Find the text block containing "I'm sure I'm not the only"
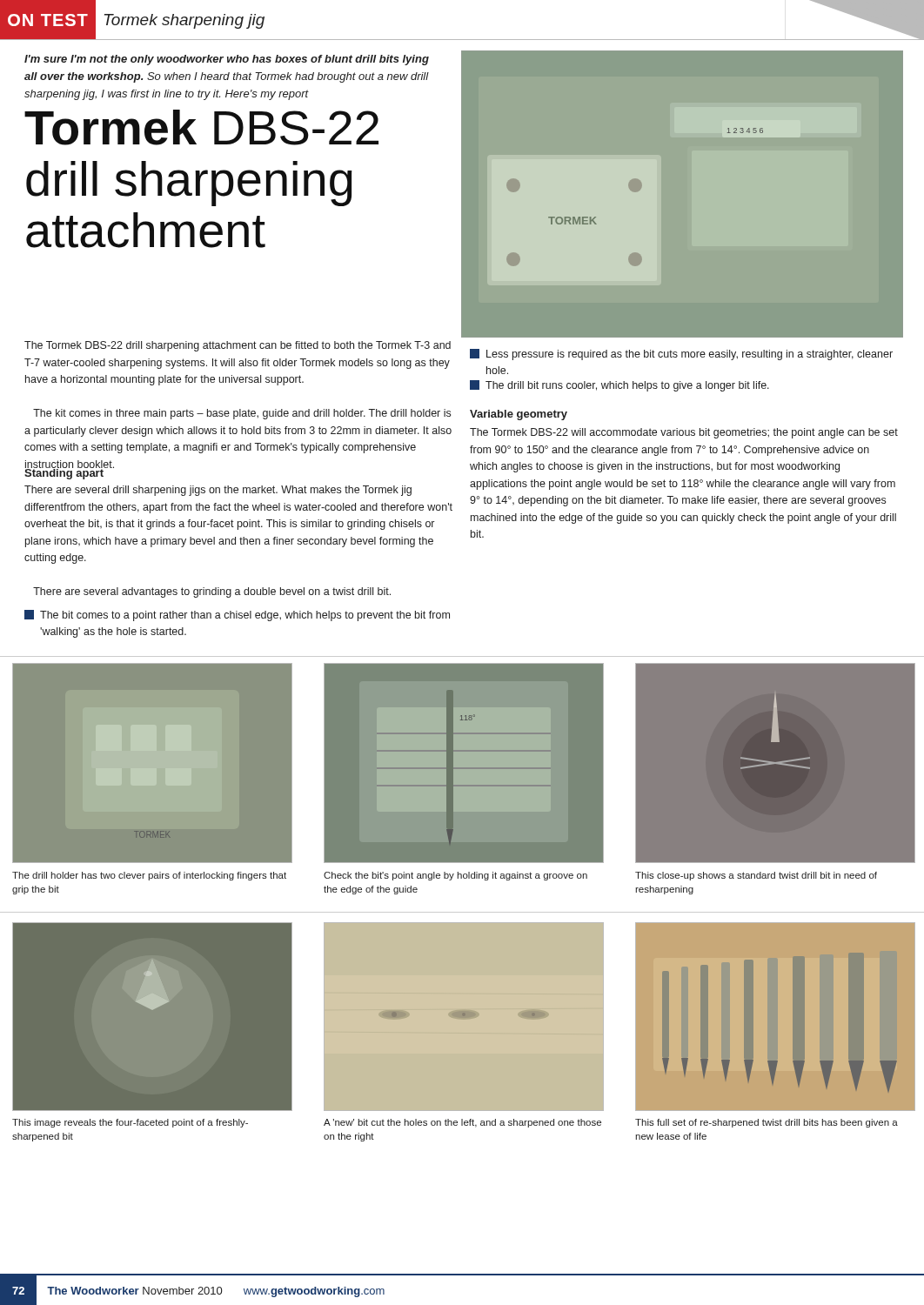 click(227, 76)
